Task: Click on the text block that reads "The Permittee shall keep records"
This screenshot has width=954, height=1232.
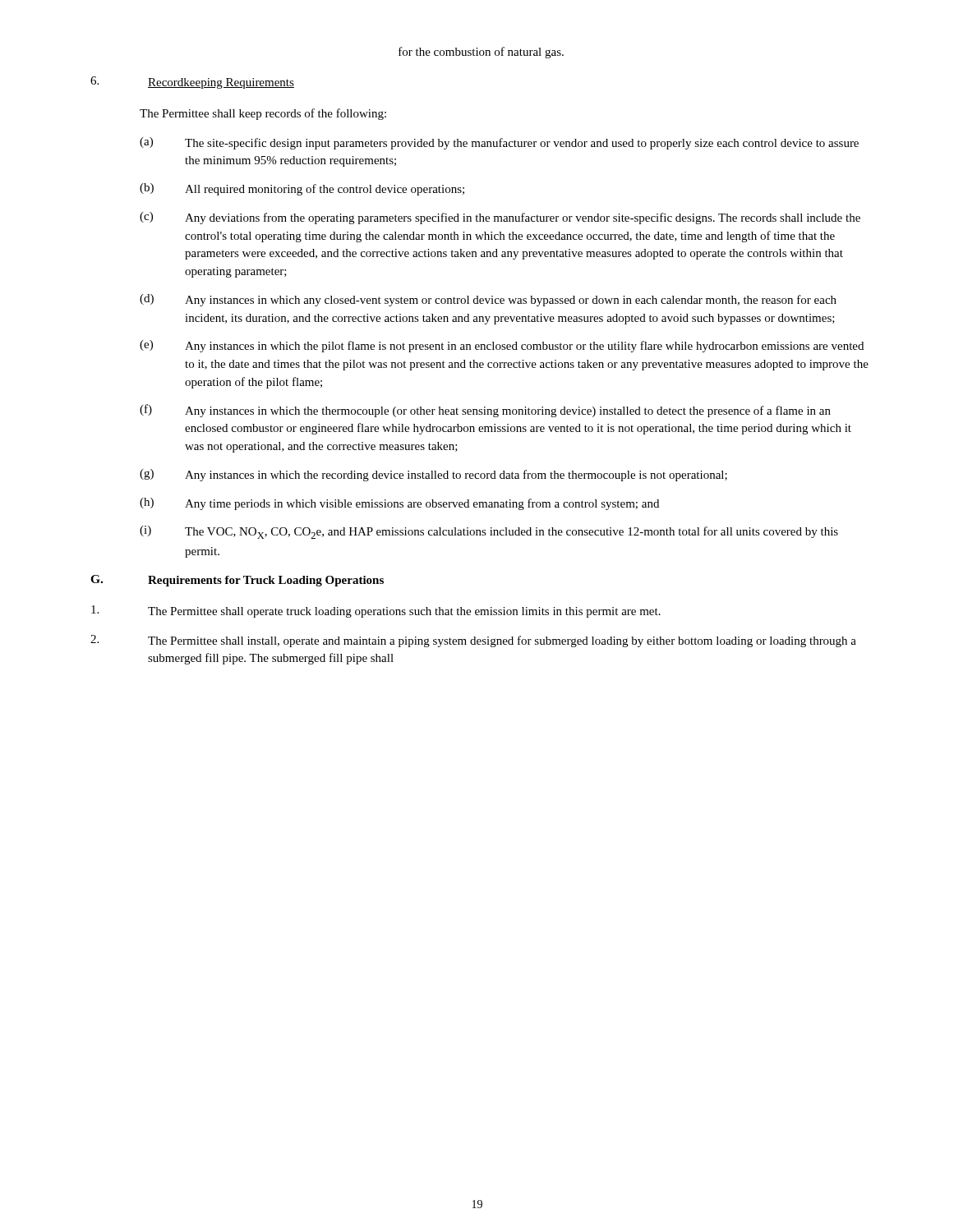Action: click(x=263, y=113)
